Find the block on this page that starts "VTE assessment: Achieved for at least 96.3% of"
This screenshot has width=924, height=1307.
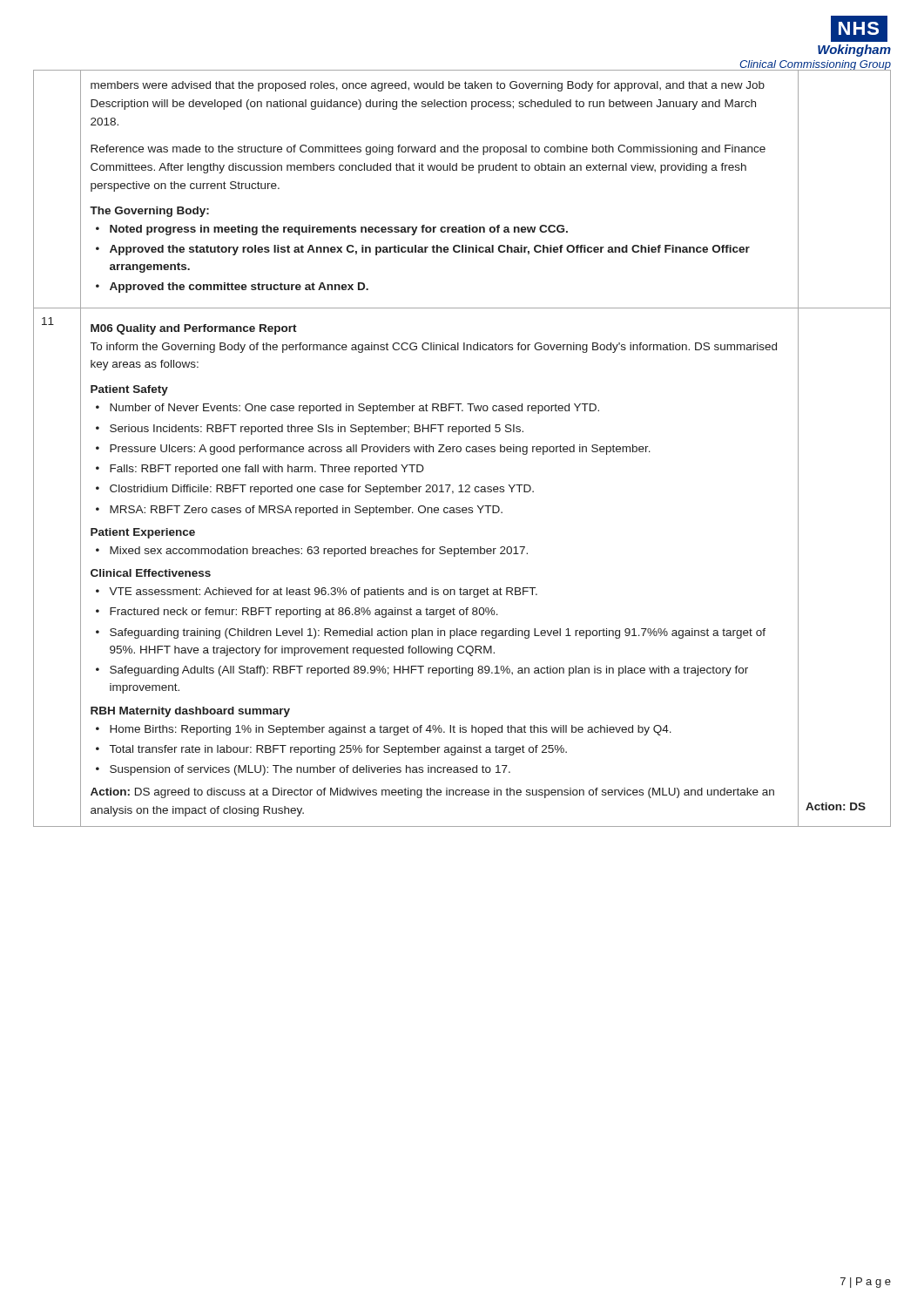point(324,591)
